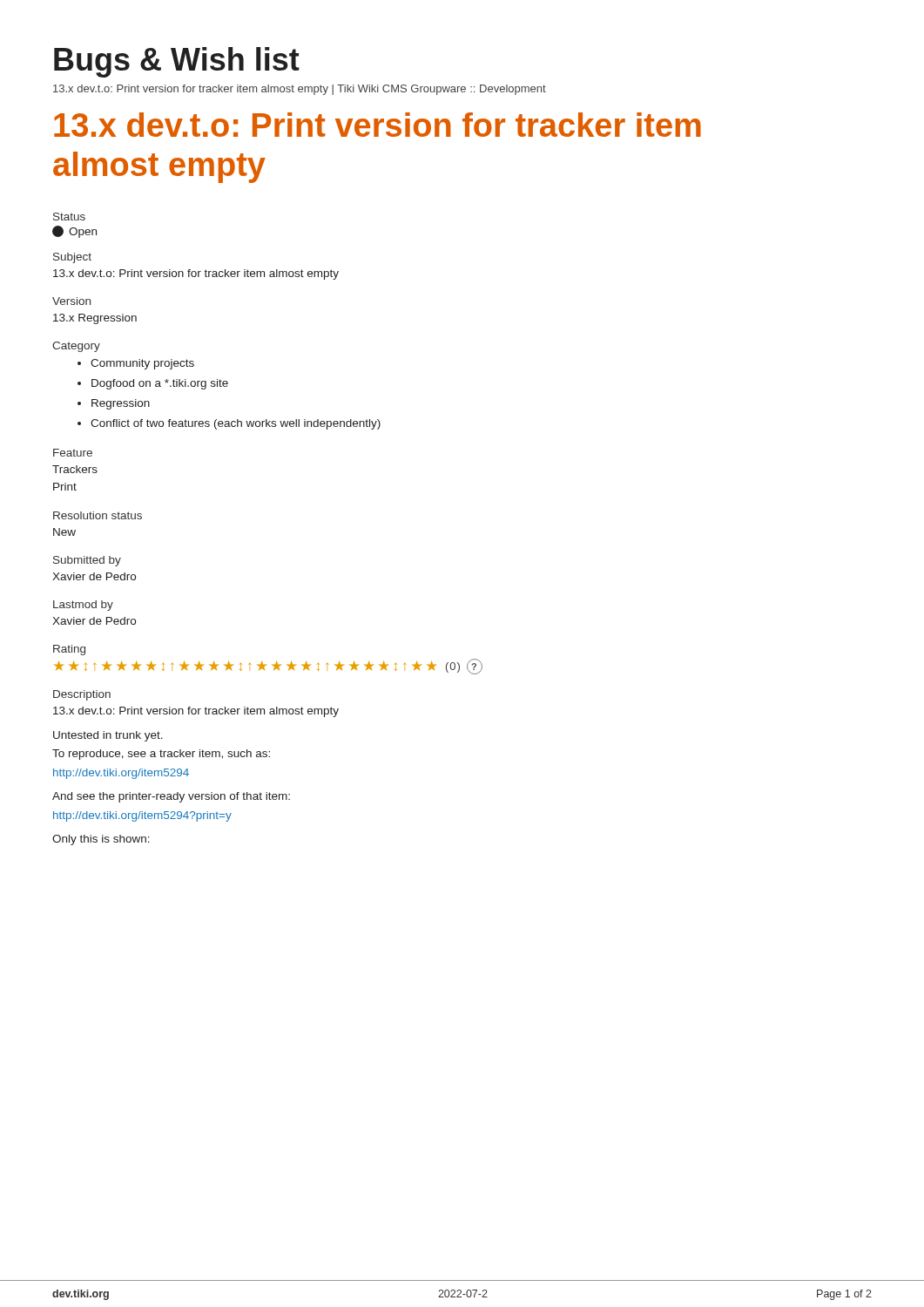Find "Bugs & Wish list" on this page

(x=176, y=60)
